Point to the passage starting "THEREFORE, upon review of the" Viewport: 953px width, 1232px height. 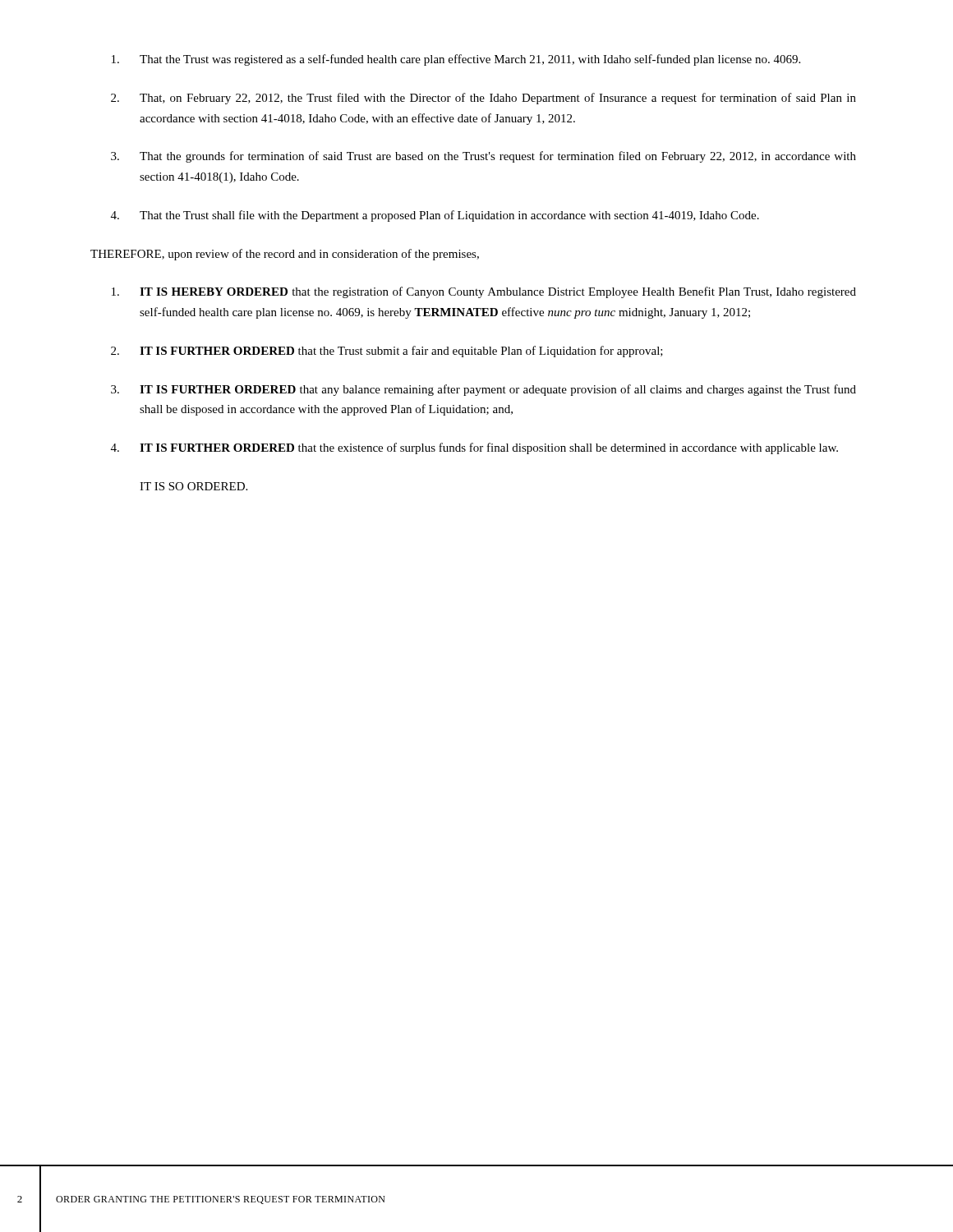pos(285,253)
